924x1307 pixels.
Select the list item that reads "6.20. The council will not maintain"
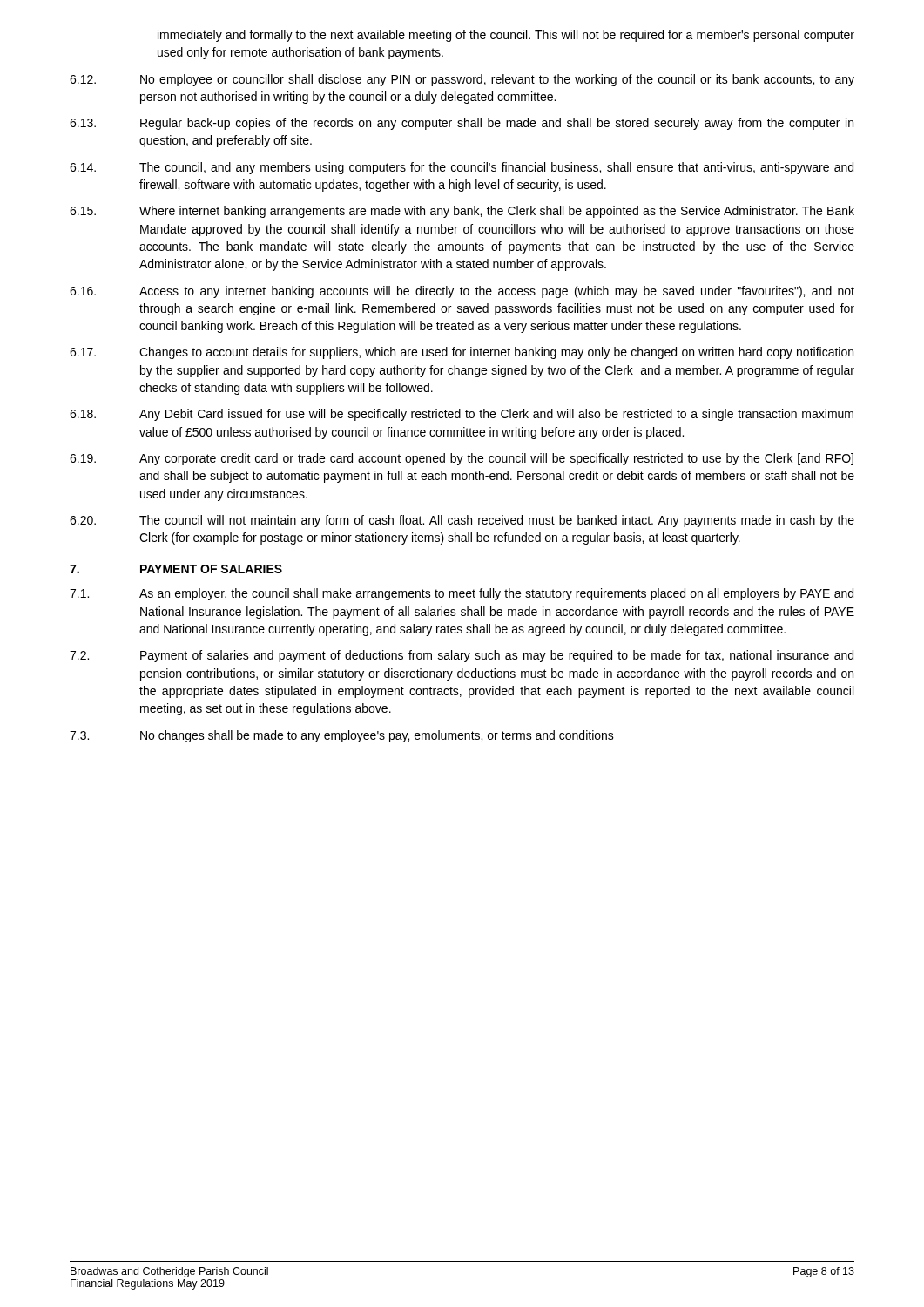pos(462,529)
